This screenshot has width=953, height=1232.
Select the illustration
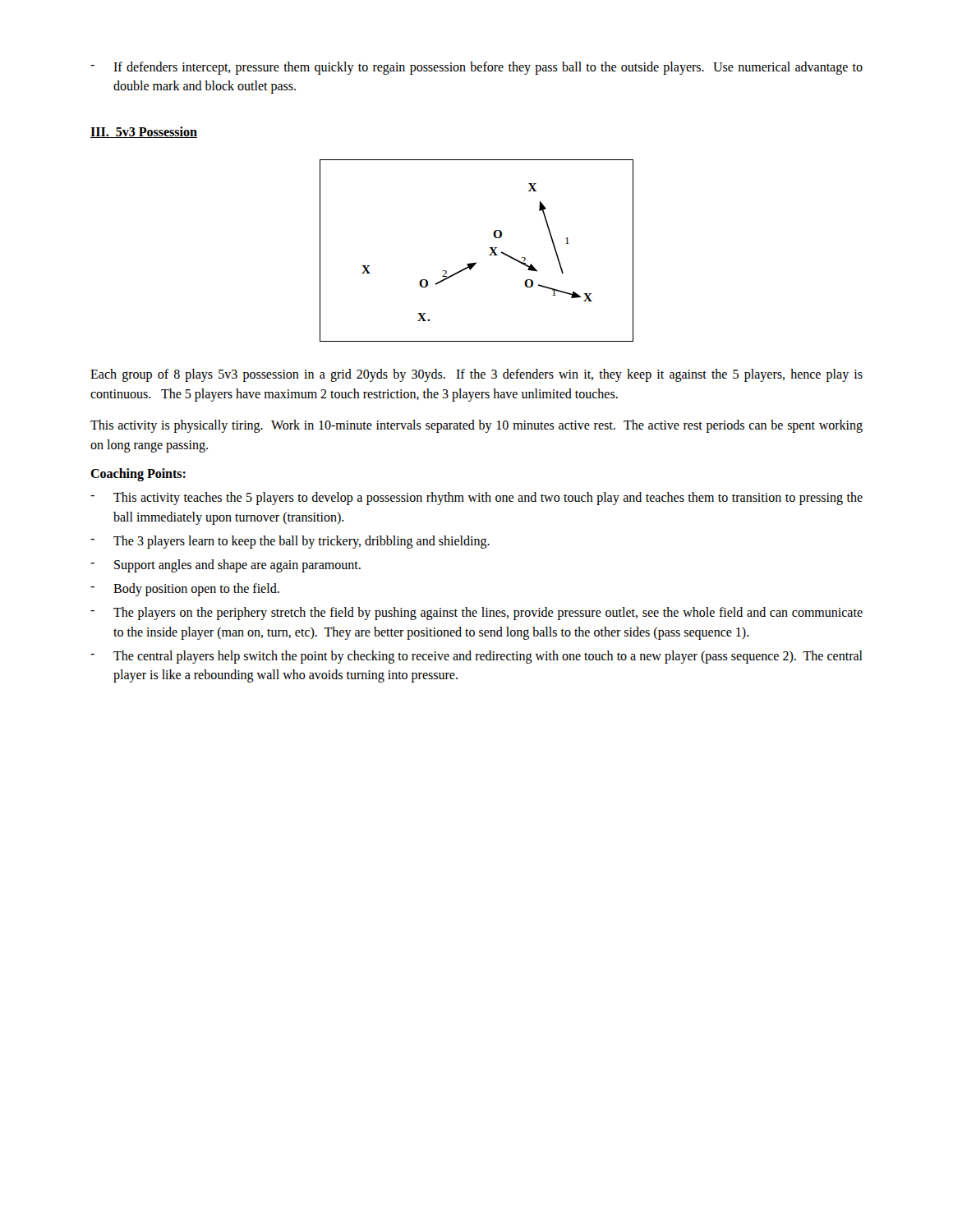tap(476, 251)
